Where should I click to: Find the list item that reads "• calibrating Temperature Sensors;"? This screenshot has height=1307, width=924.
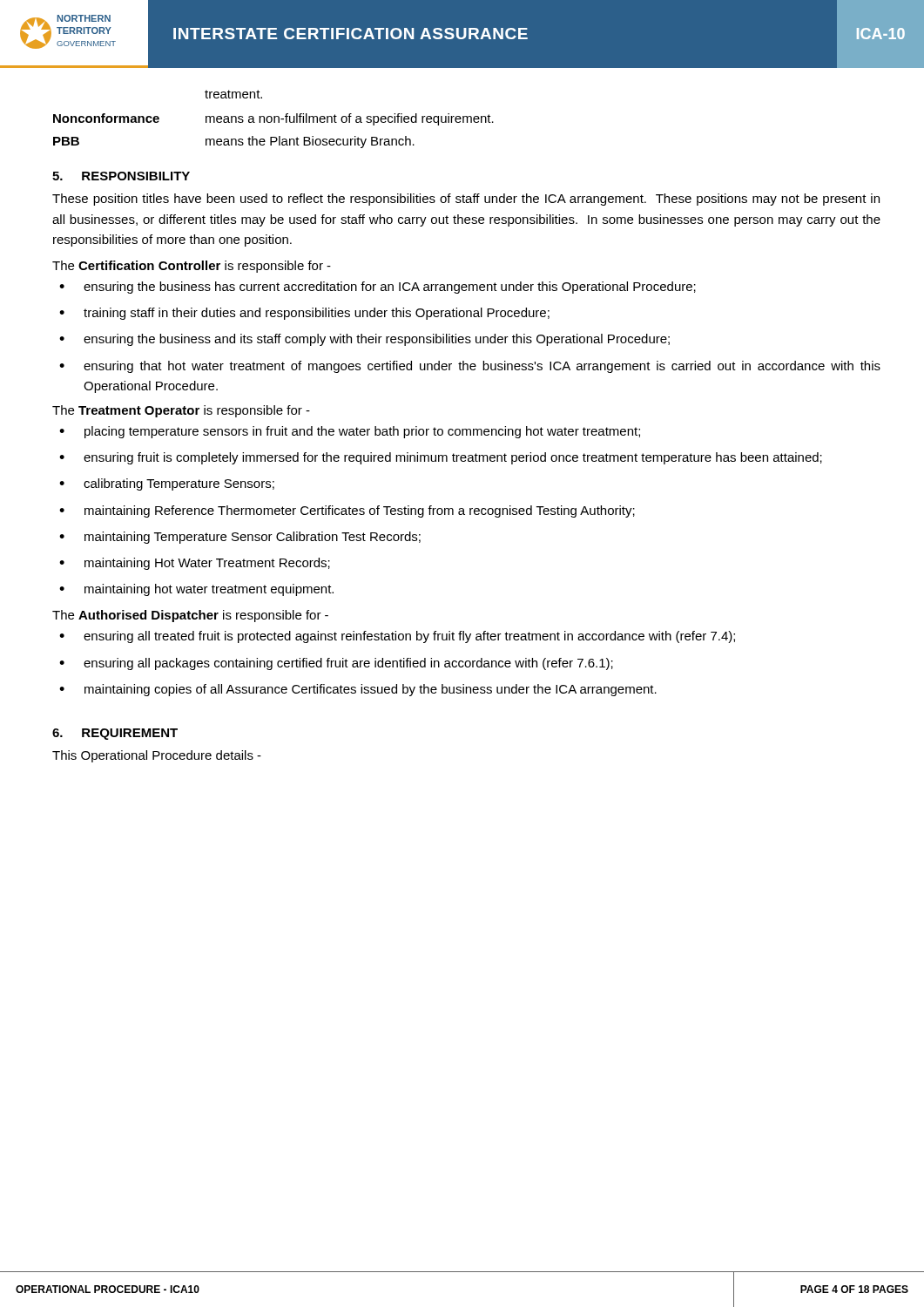point(167,484)
